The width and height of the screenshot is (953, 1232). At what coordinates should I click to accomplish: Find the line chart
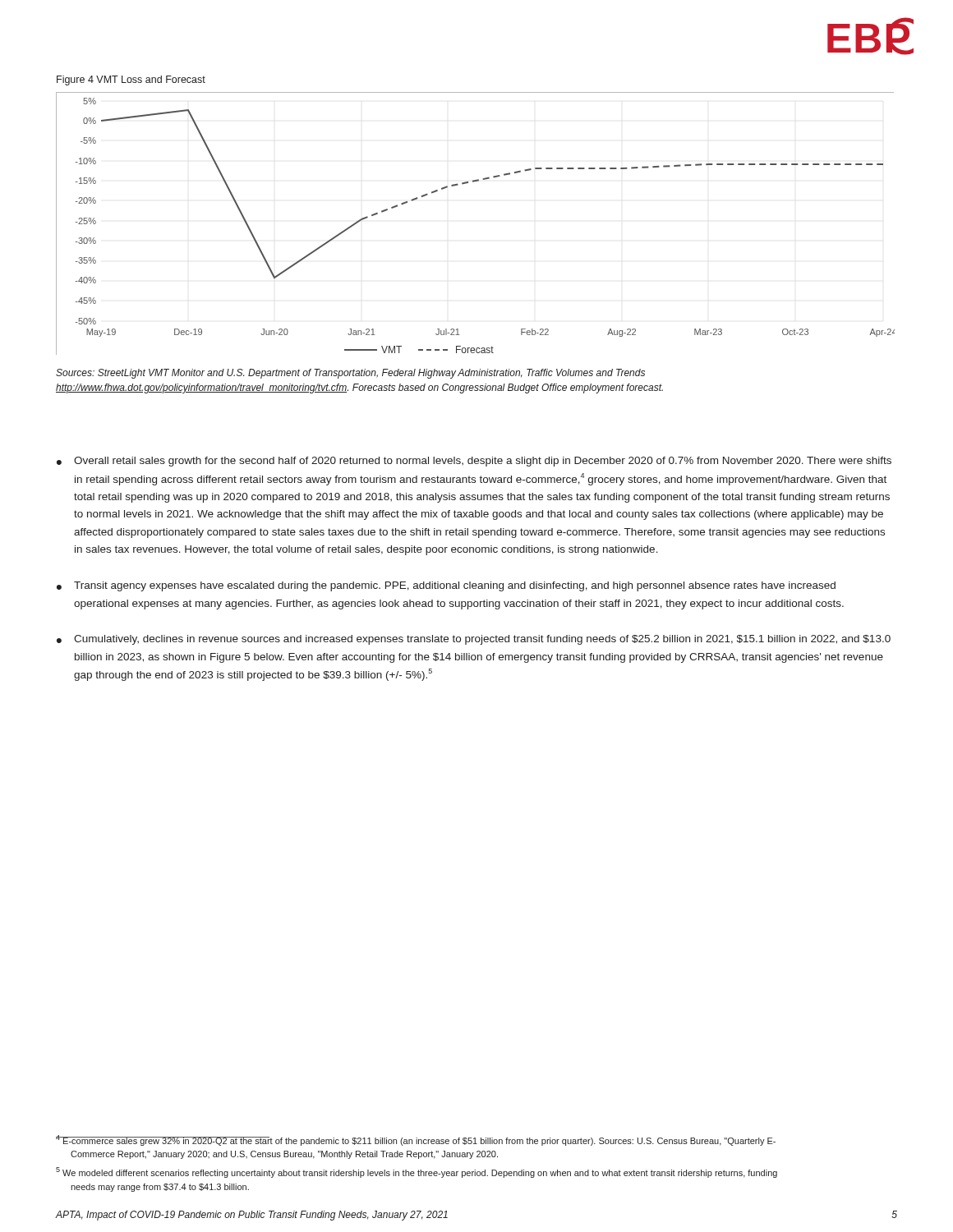pyautogui.click(x=475, y=223)
